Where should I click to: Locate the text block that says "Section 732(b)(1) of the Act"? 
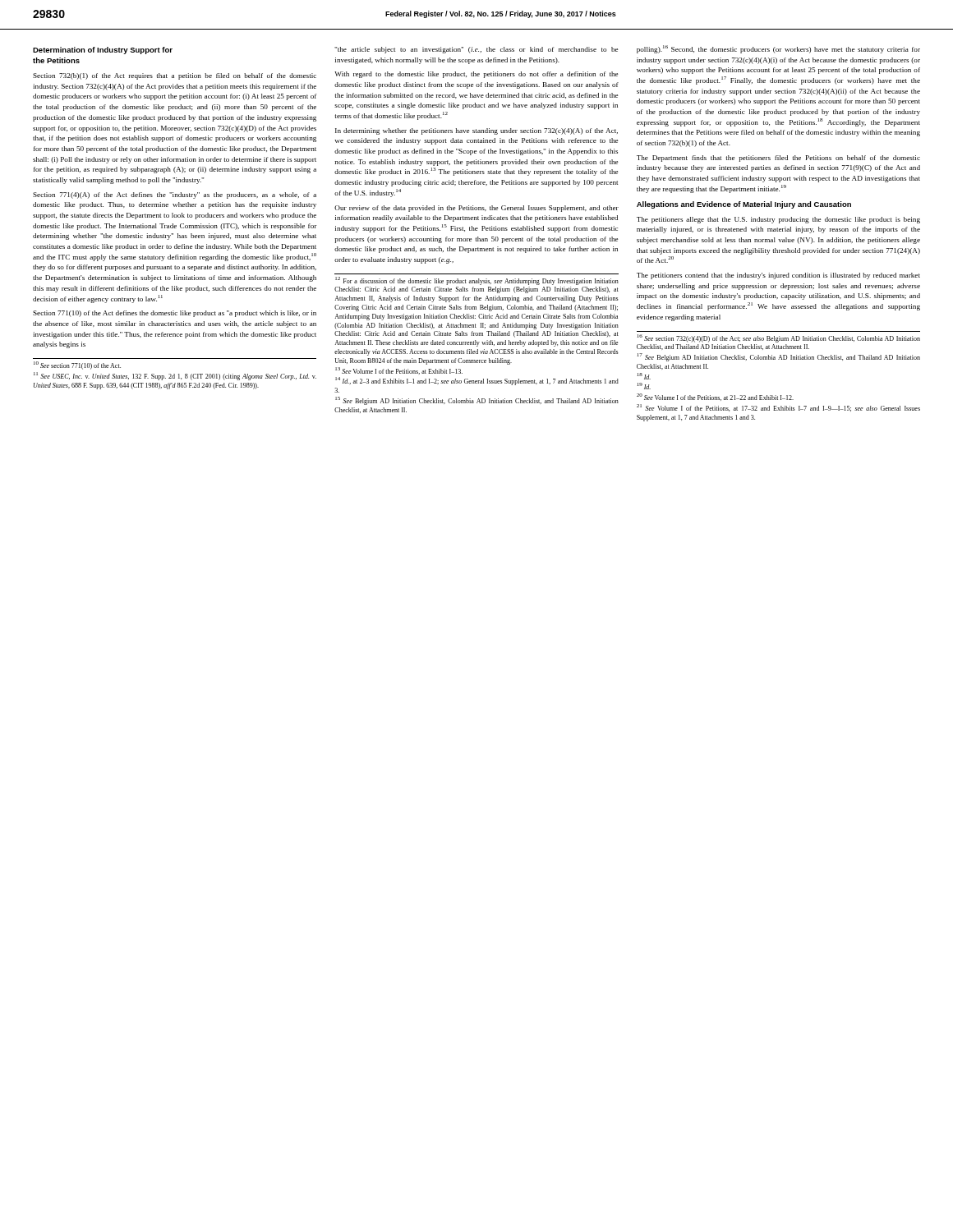click(x=175, y=210)
